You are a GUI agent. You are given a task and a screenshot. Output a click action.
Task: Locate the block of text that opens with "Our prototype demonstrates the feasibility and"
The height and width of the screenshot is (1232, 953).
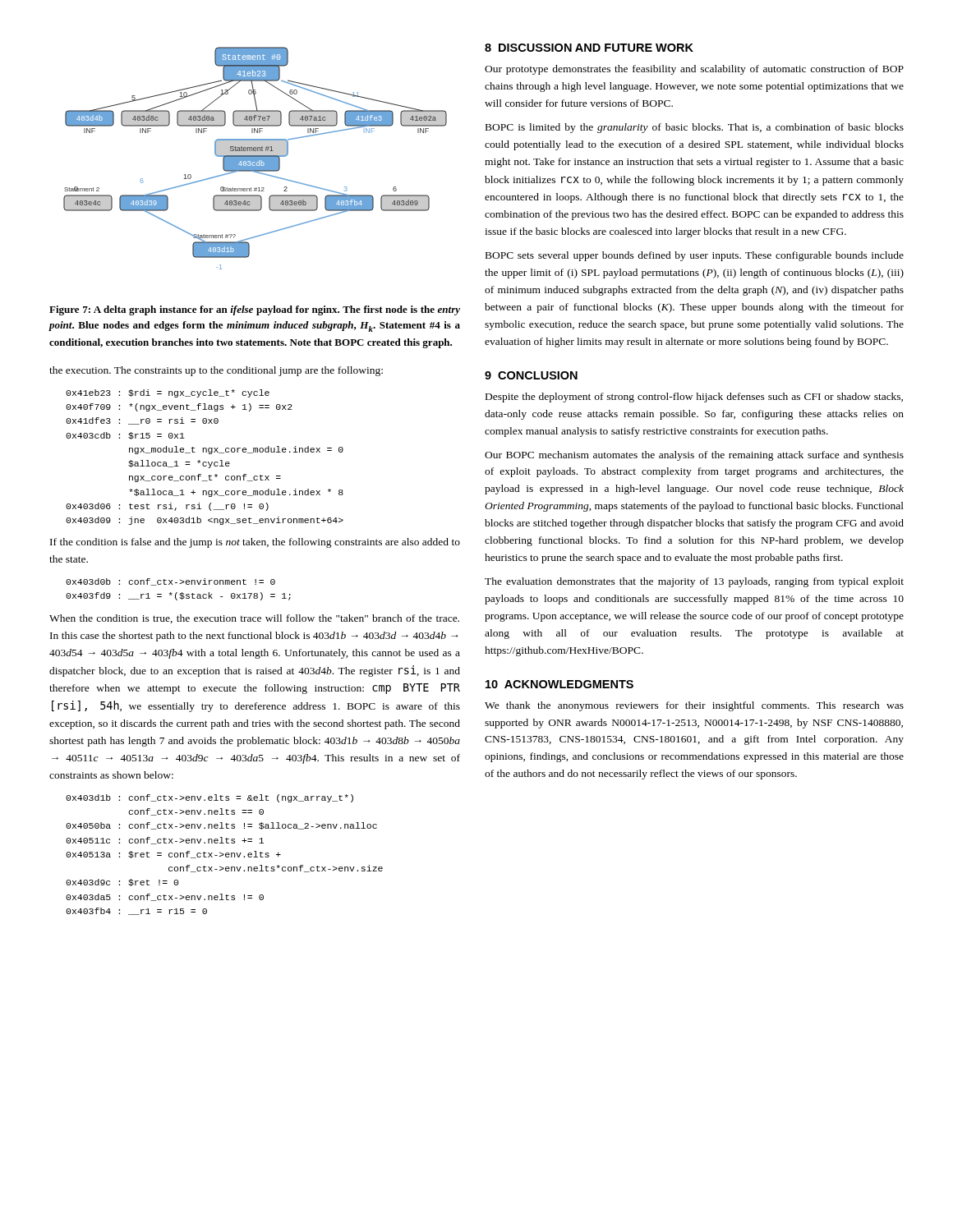[x=694, y=86]
